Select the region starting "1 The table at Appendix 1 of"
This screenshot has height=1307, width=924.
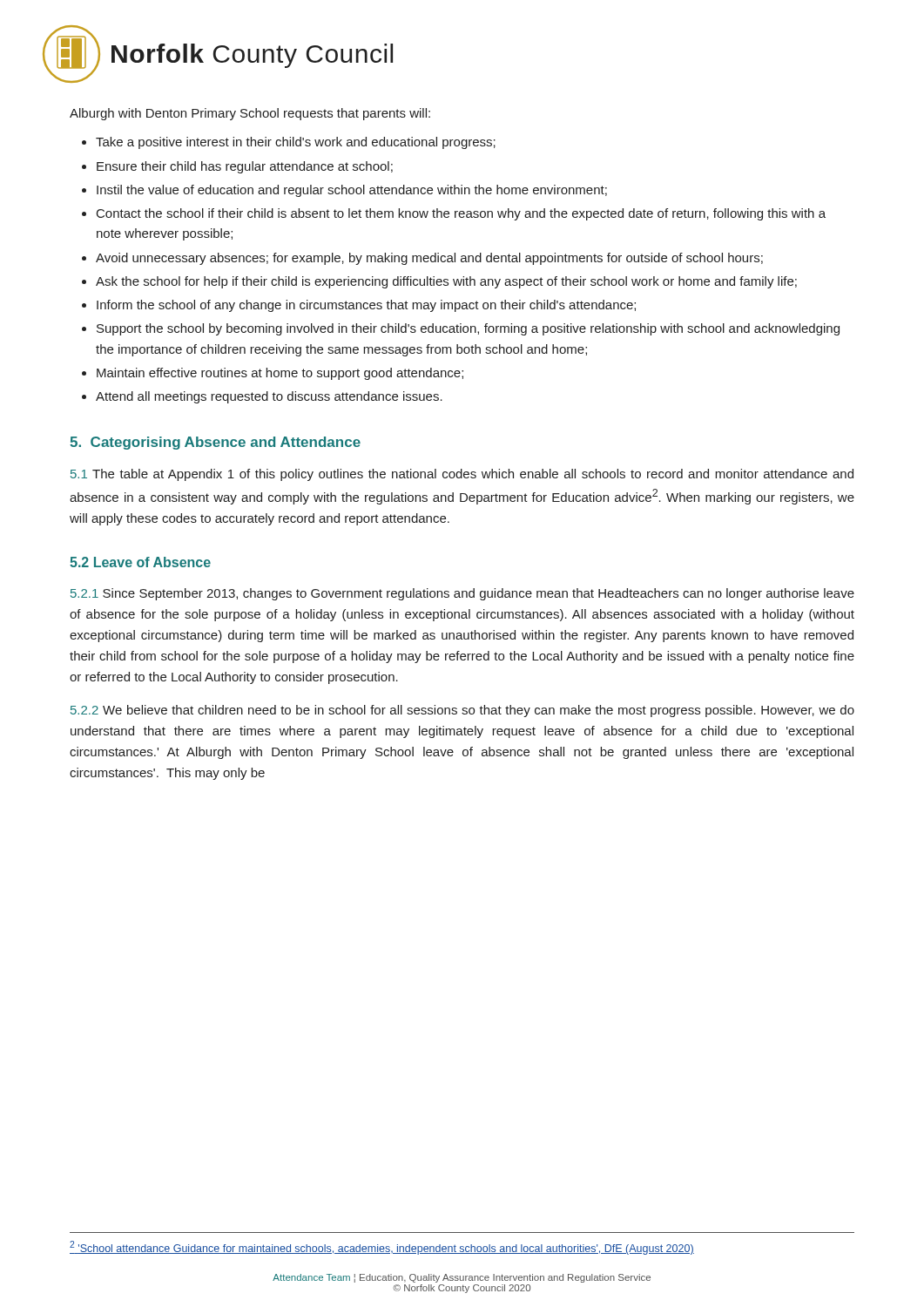462,496
